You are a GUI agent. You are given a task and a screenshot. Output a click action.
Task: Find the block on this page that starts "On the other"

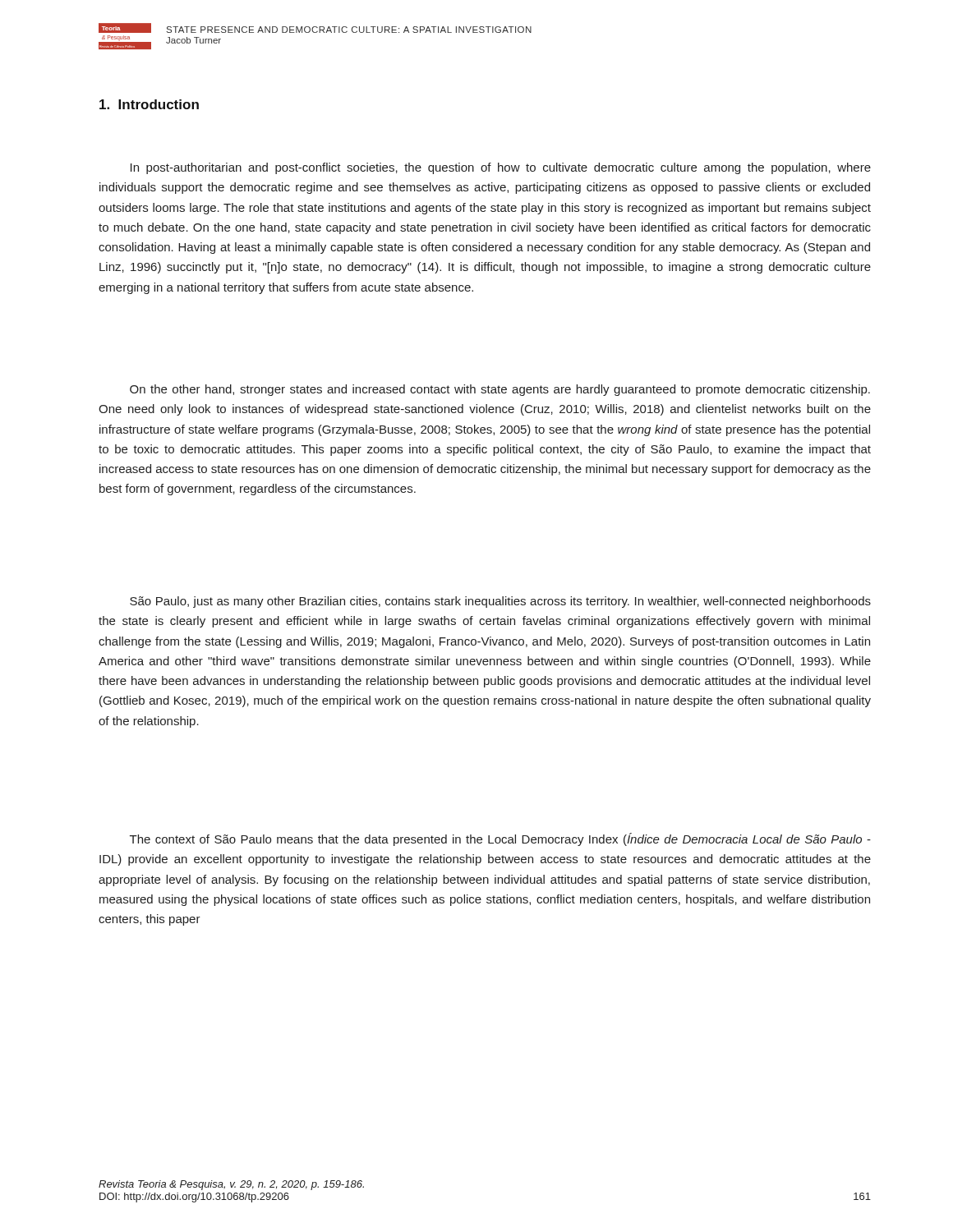(x=485, y=439)
